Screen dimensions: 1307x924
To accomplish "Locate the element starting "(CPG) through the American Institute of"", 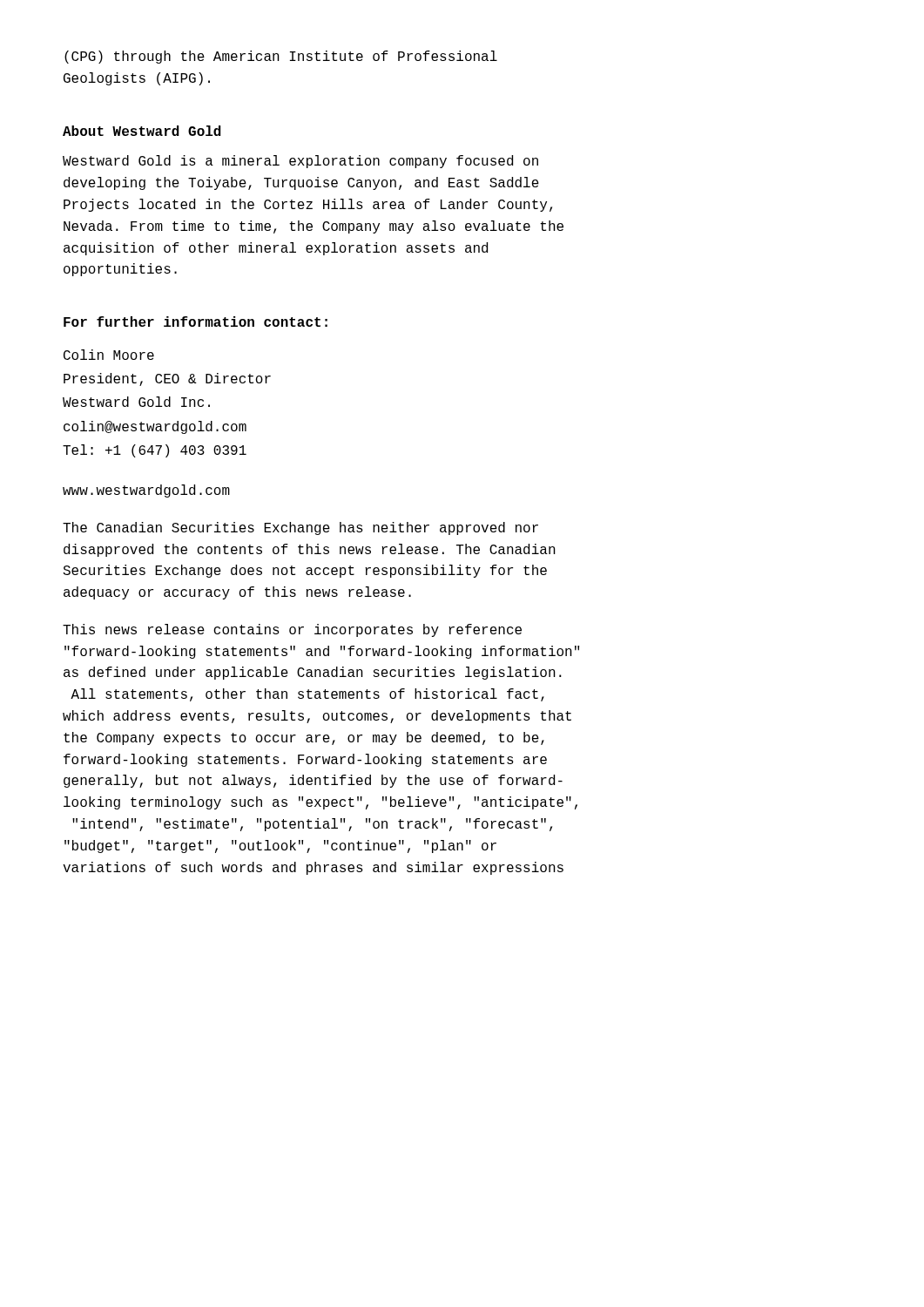I will click(280, 68).
